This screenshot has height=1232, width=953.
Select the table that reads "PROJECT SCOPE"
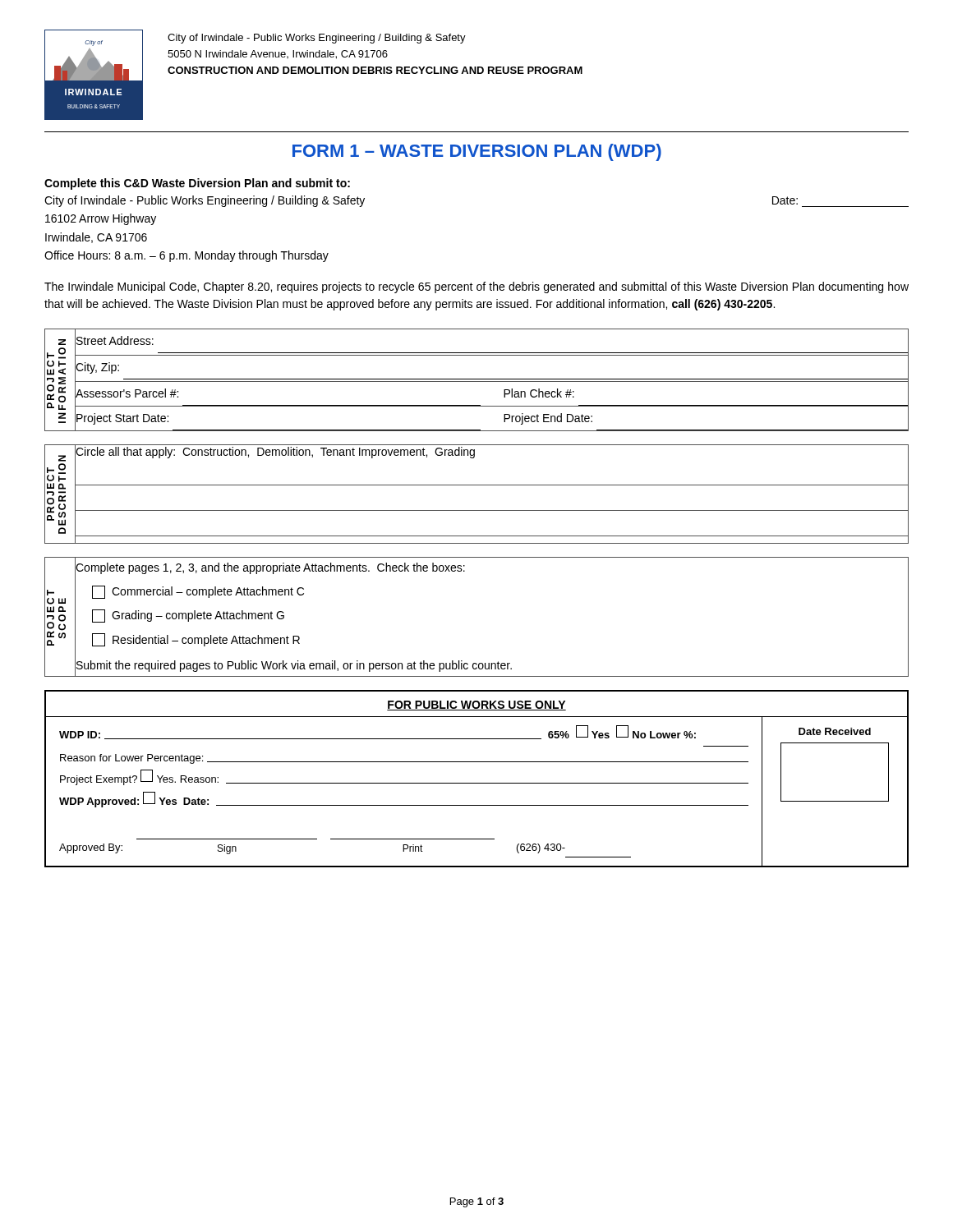pyautogui.click(x=476, y=617)
